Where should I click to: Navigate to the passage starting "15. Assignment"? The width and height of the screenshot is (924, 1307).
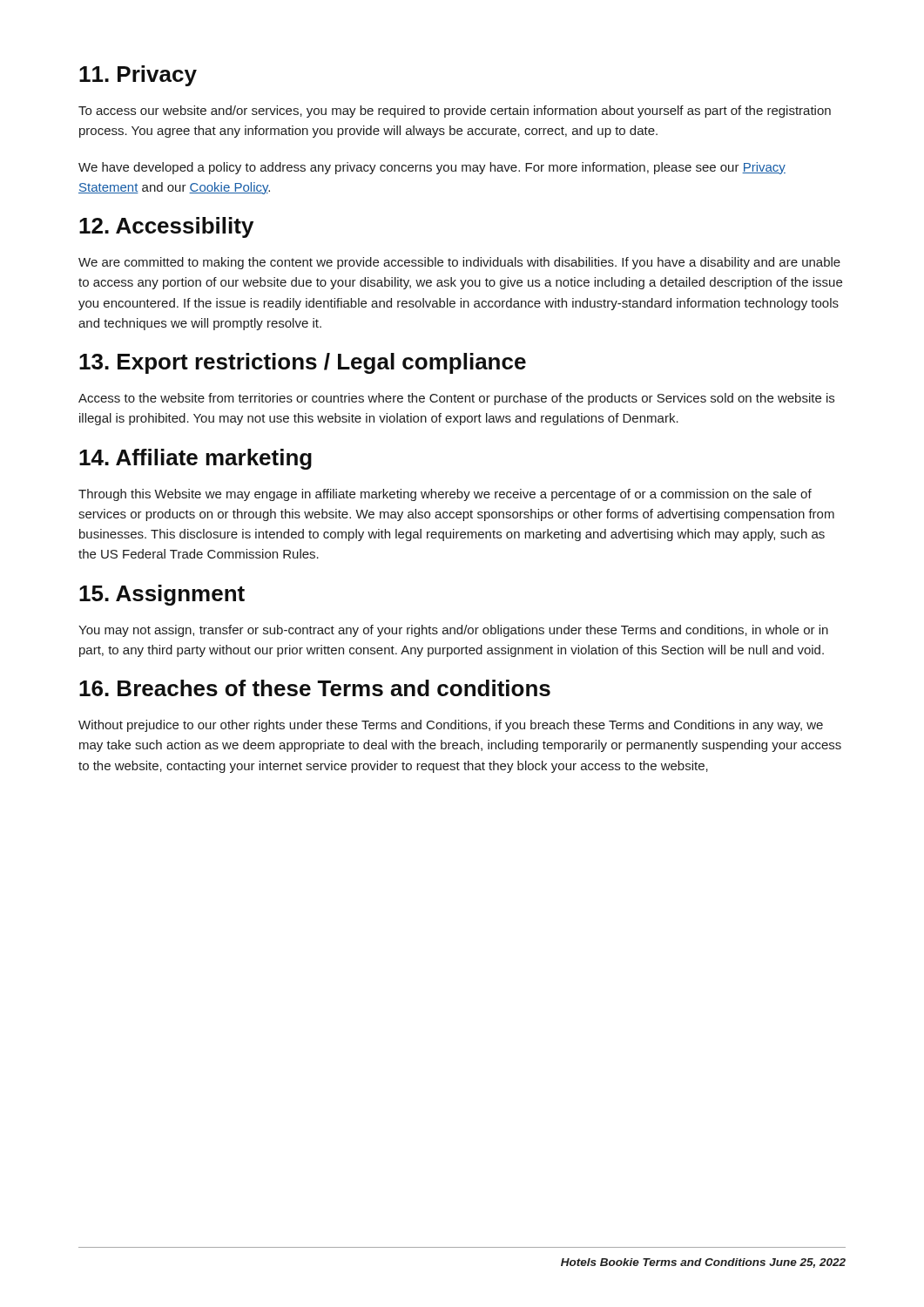coord(162,595)
